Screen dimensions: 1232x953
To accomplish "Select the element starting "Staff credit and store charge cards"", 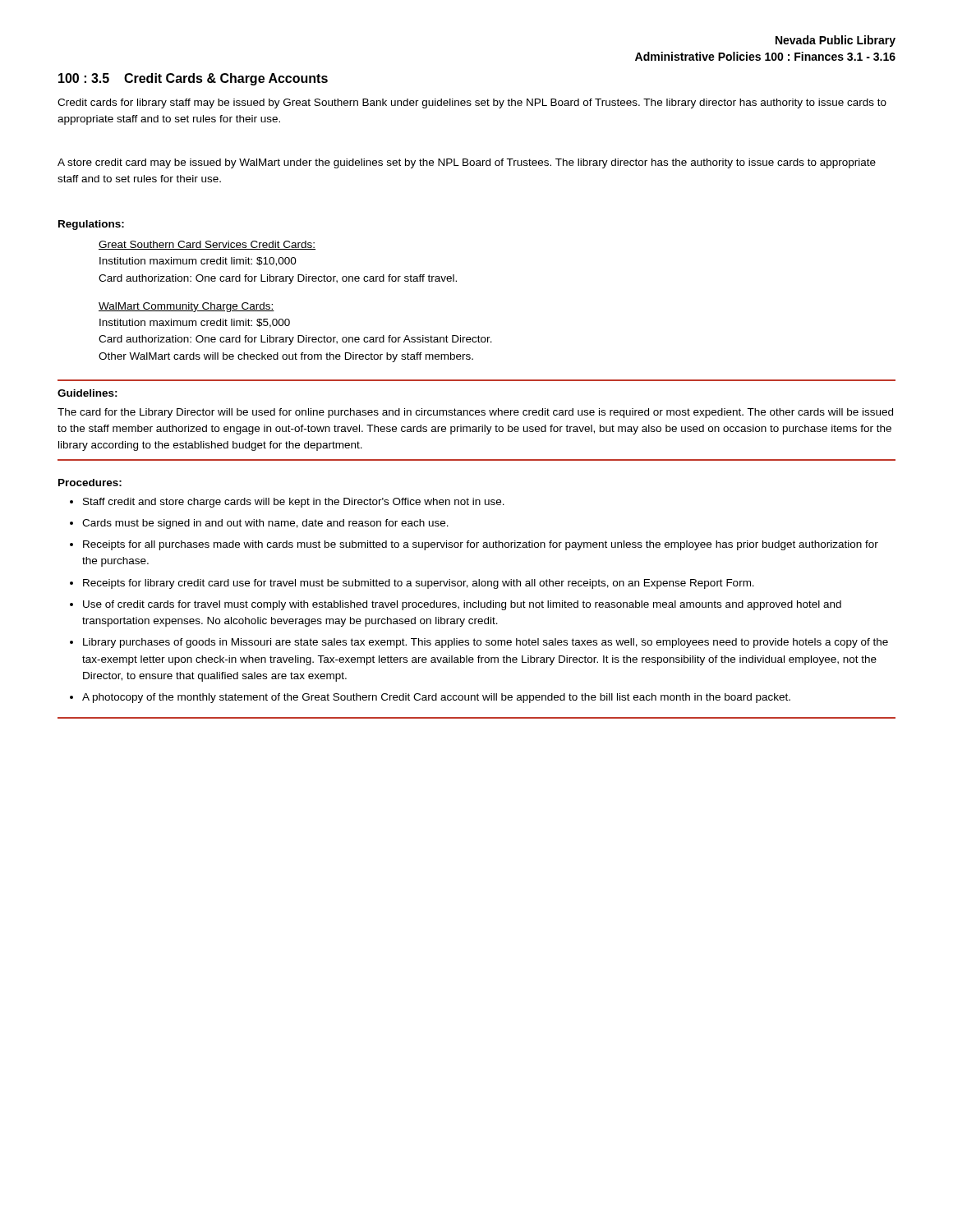I will click(294, 501).
